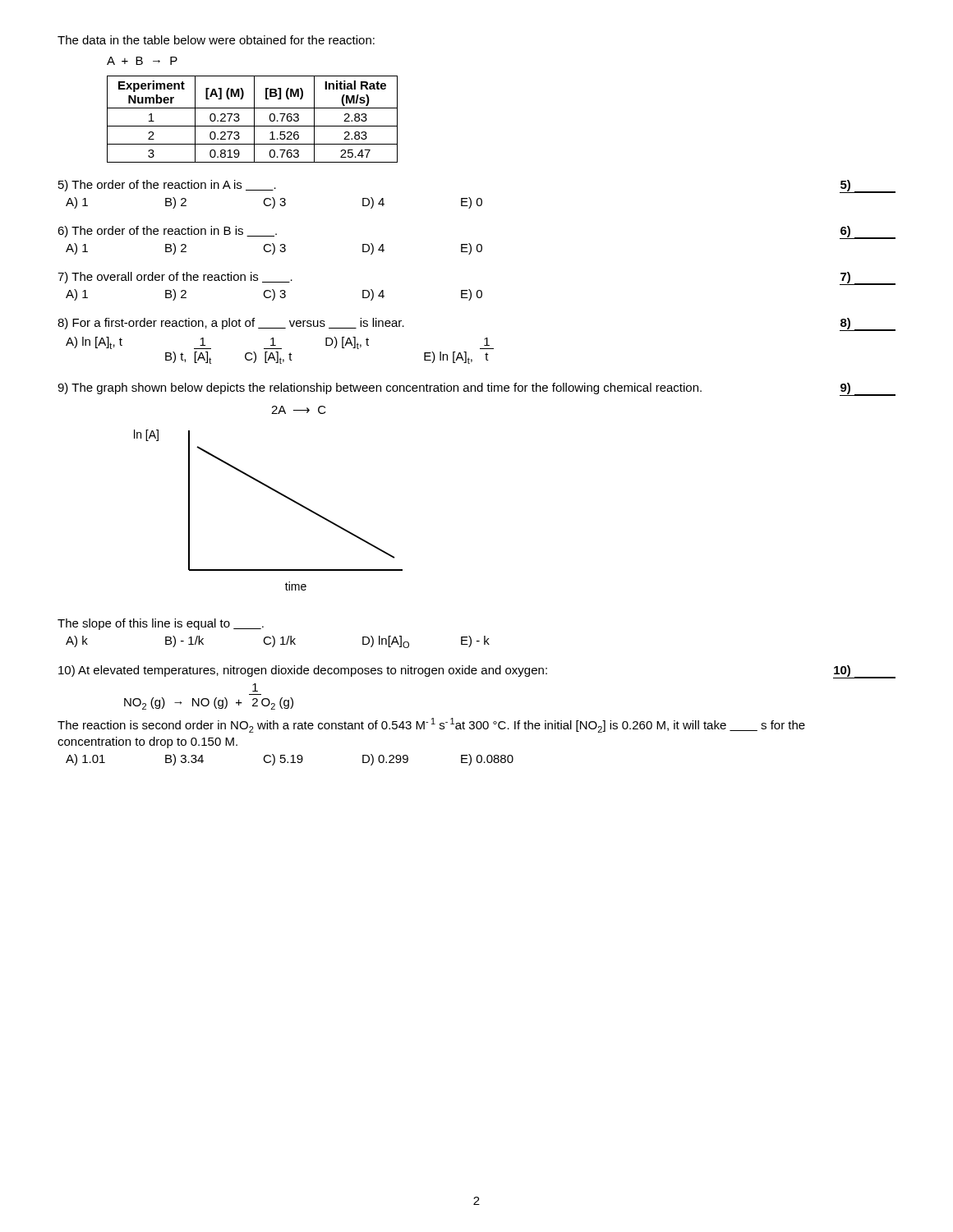Click on the table containing "Experiment Number"
The height and width of the screenshot is (1232, 953).
476,119
